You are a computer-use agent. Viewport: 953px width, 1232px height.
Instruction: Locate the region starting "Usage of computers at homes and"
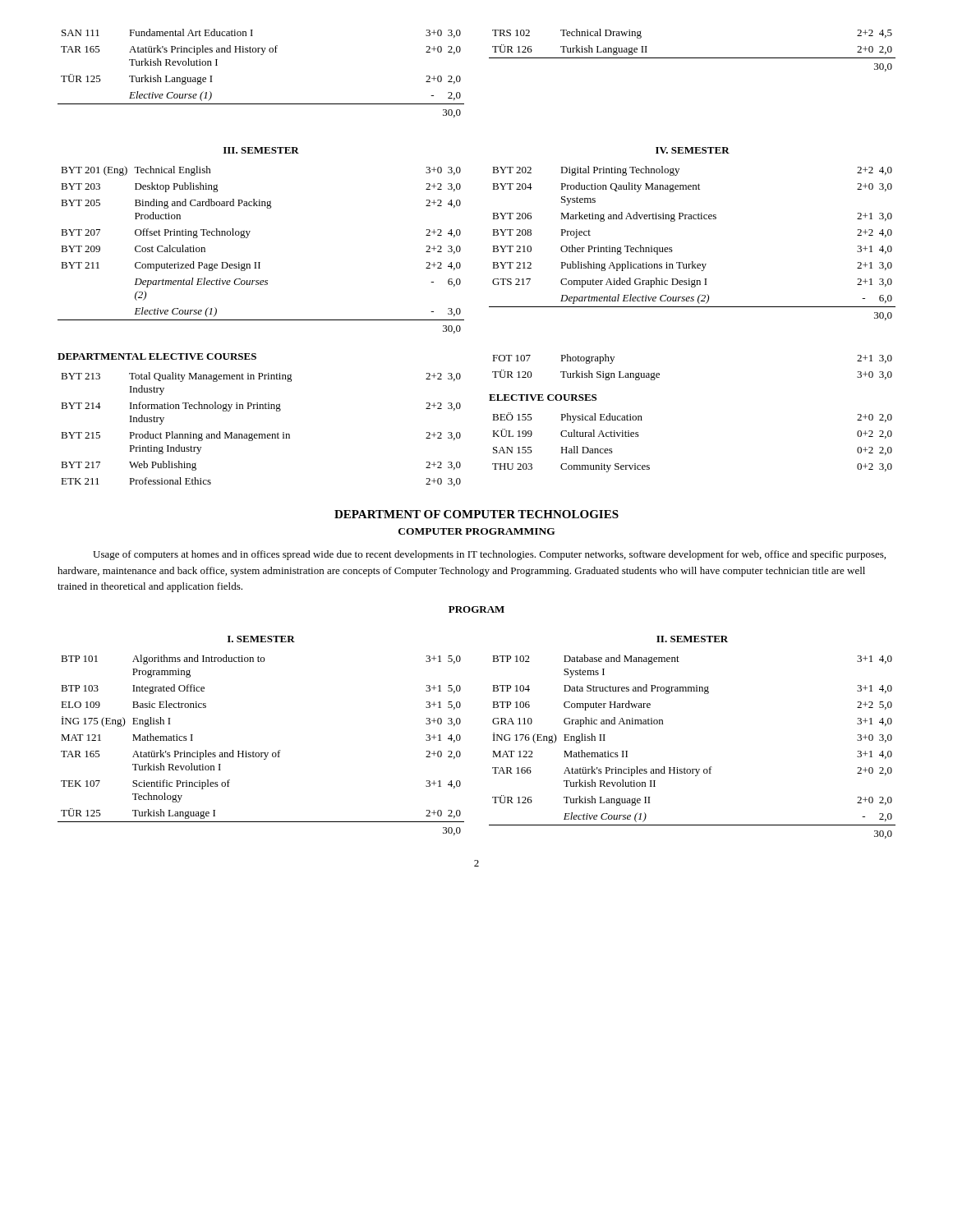coord(472,570)
